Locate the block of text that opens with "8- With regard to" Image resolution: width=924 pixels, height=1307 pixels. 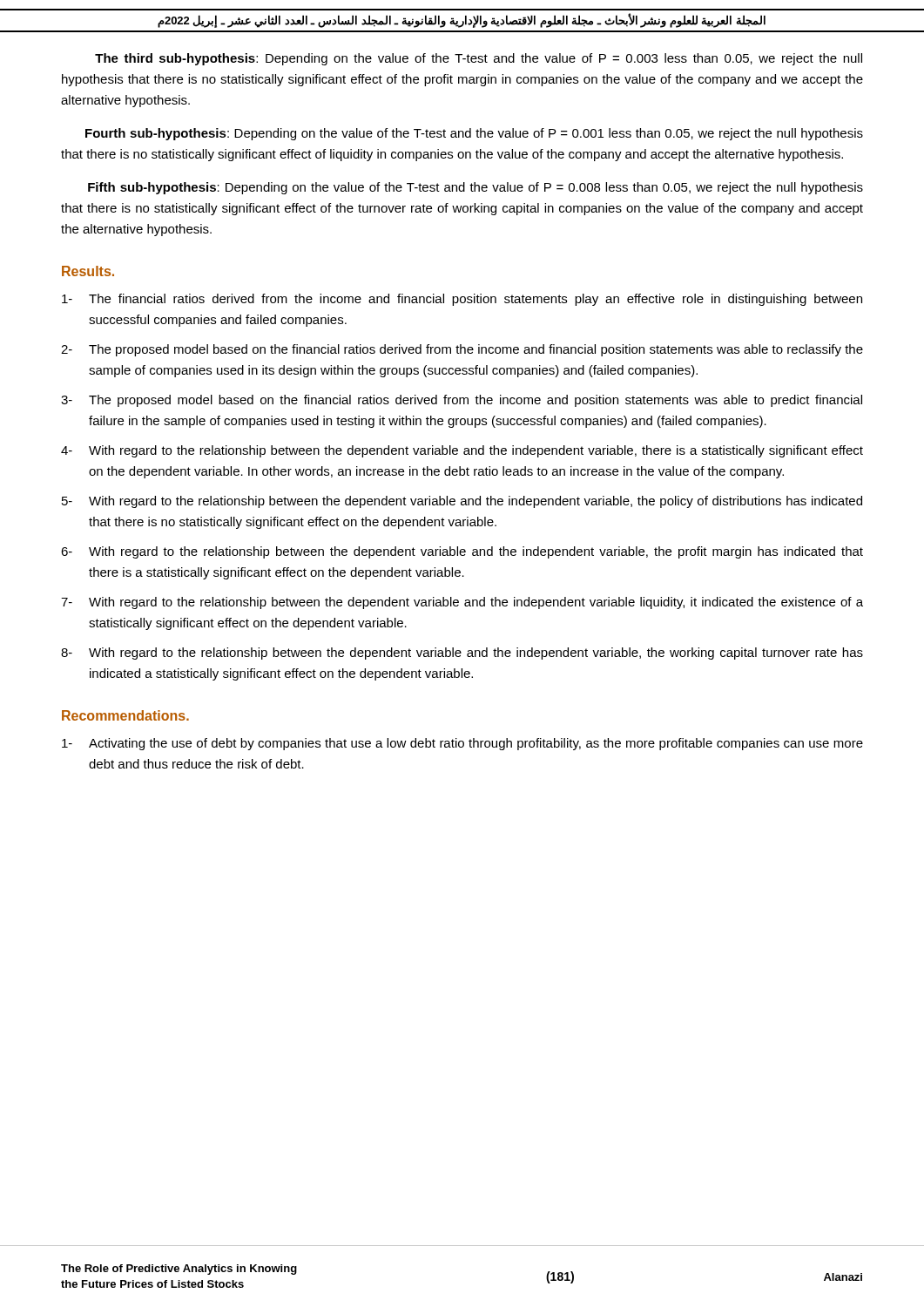(x=462, y=663)
